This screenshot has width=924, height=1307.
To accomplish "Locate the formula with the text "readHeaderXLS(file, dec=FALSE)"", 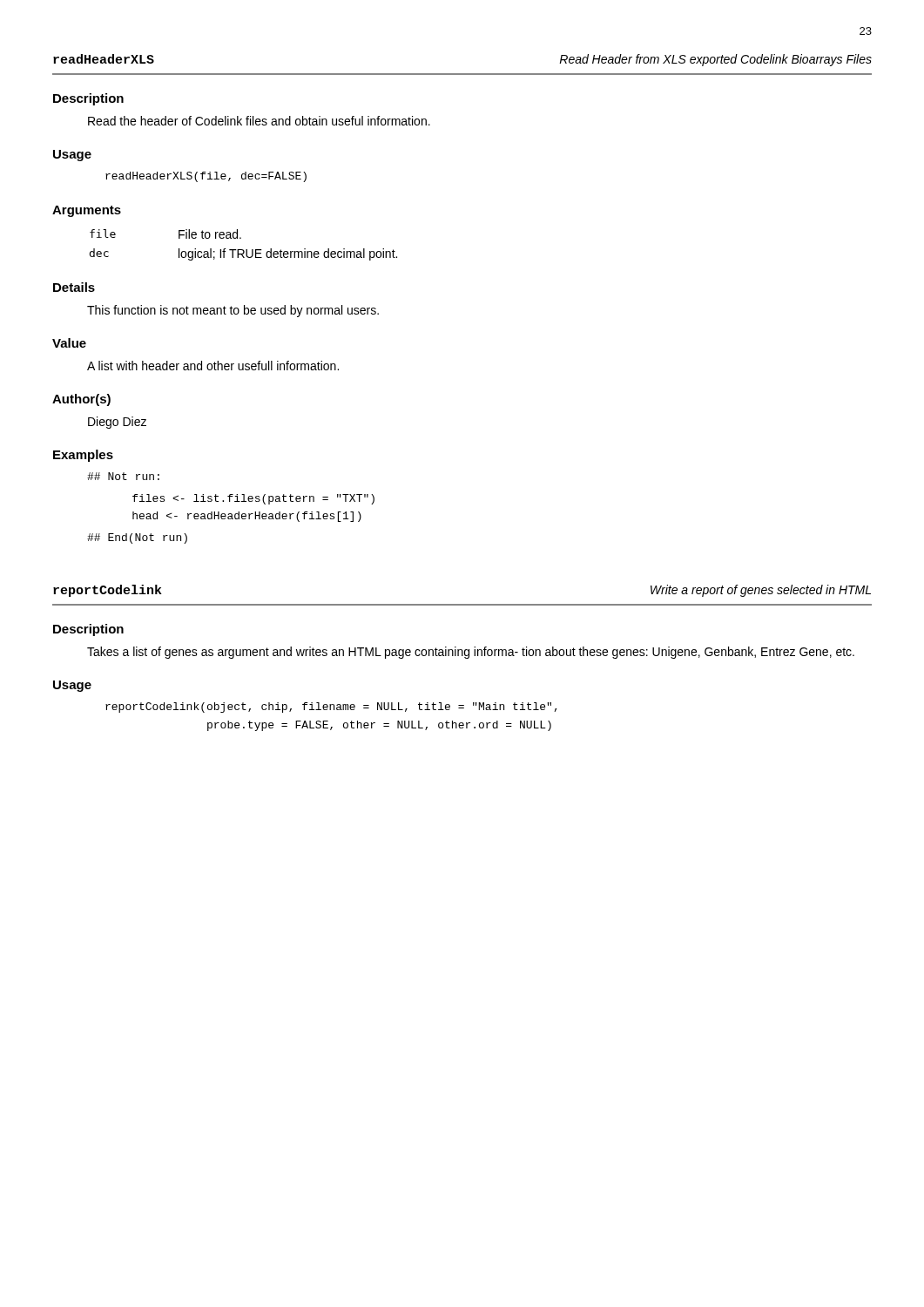I will click(206, 177).
